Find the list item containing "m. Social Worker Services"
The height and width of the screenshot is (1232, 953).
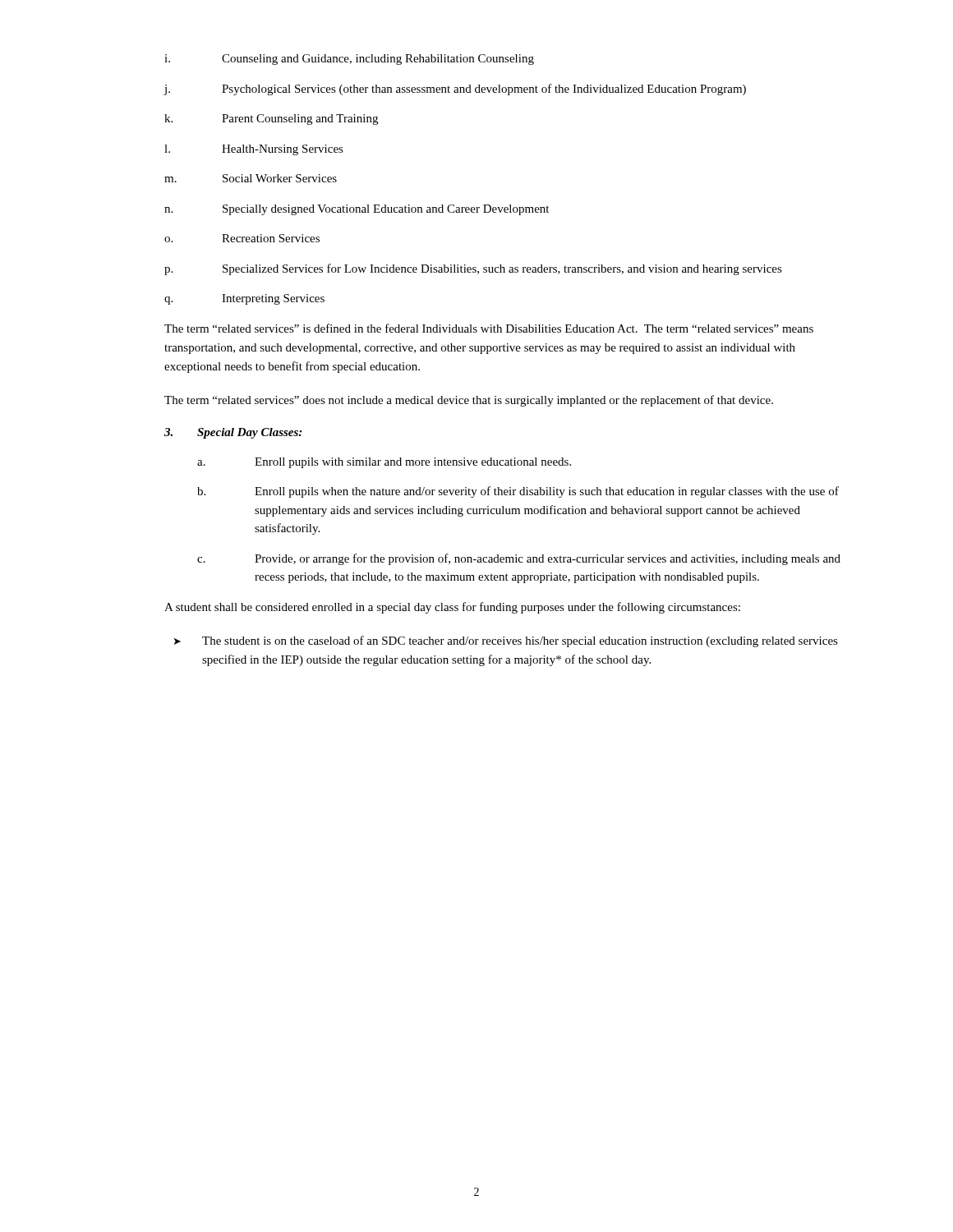pyautogui.click(x=251, y=178)
